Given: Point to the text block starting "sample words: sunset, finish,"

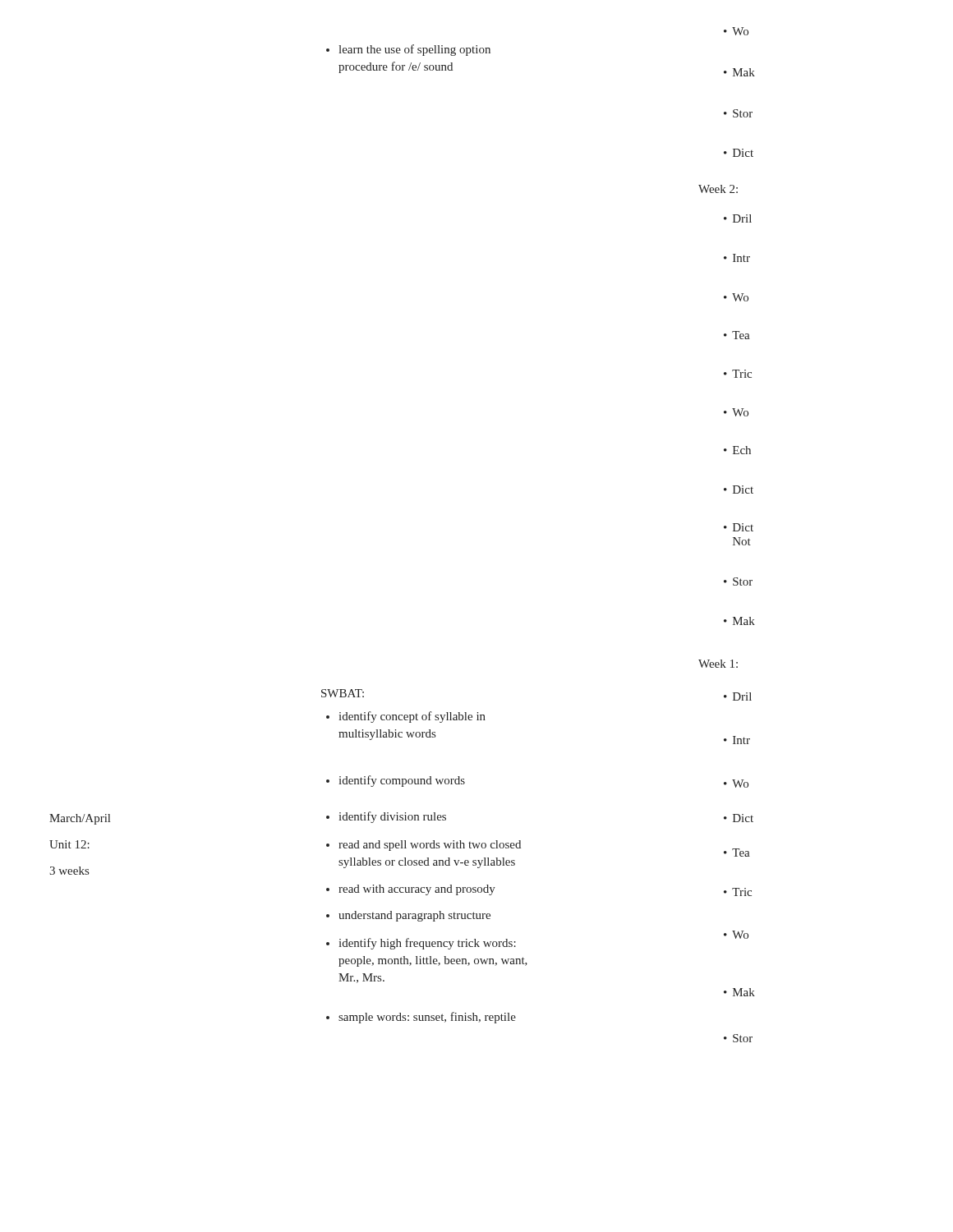Looking at the screenshot, I should tap(456, 1017).
